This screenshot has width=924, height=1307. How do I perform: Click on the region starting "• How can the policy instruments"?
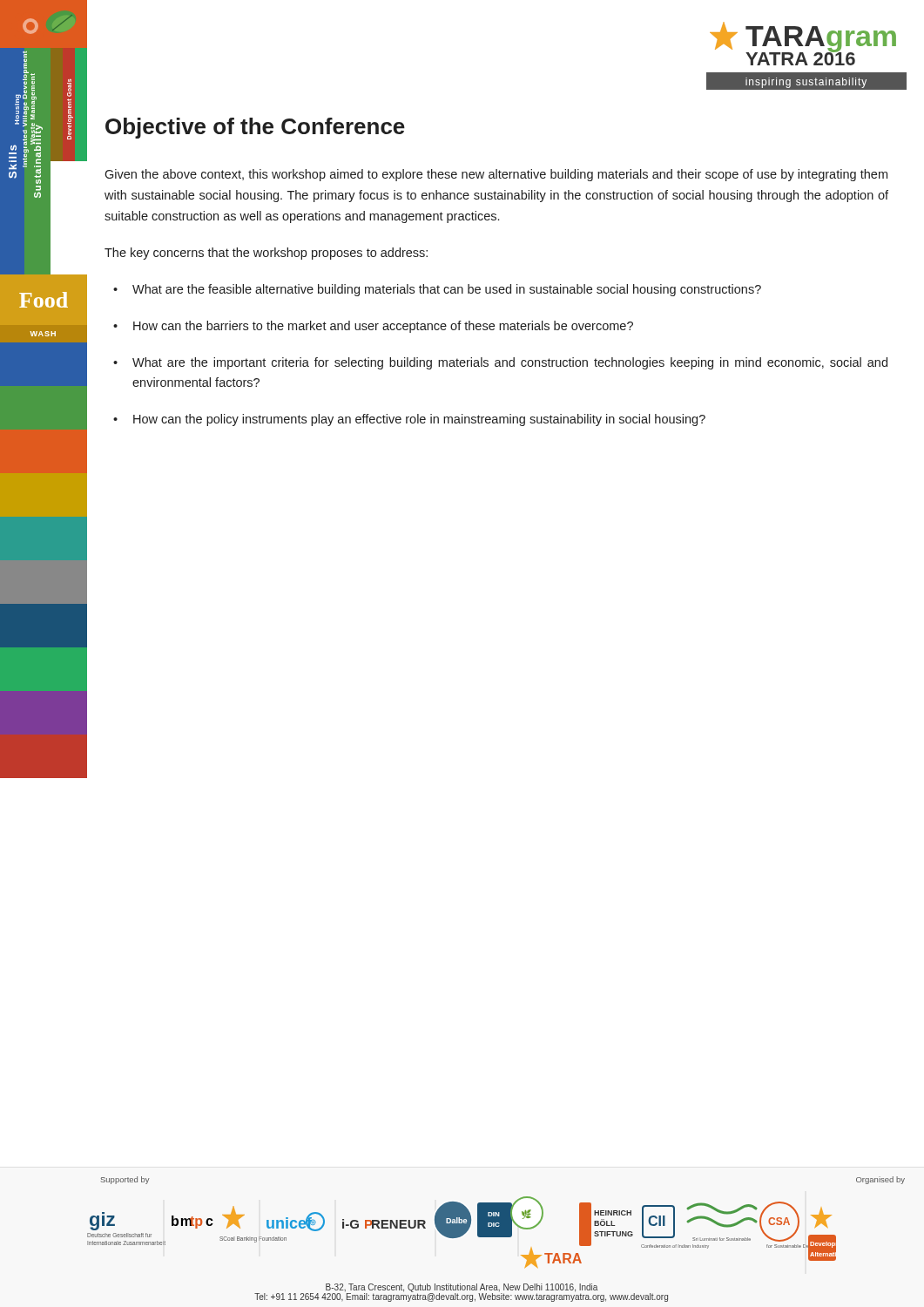point(409,420)
